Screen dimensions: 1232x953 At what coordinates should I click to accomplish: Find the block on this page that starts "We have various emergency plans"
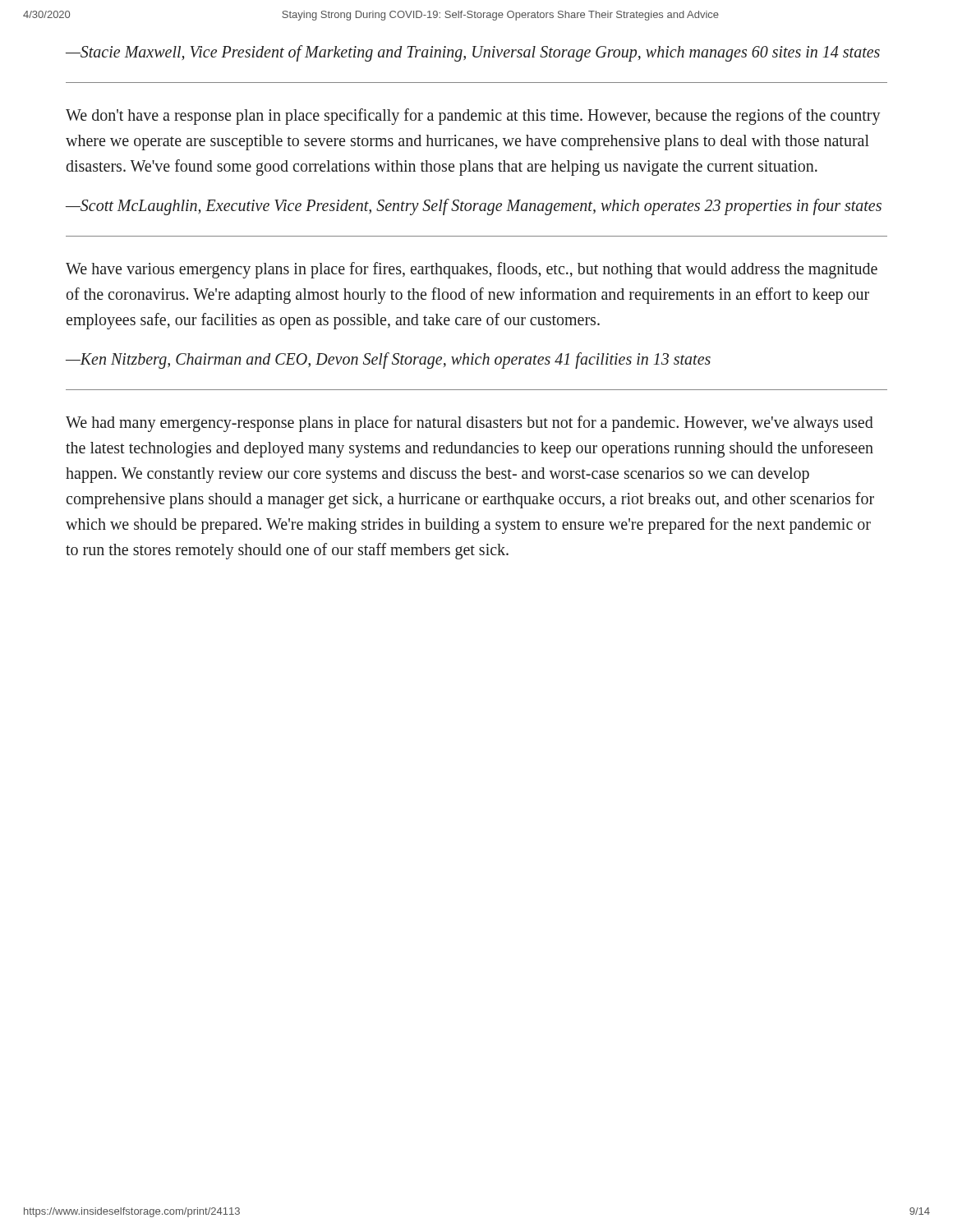click(472, 294)
